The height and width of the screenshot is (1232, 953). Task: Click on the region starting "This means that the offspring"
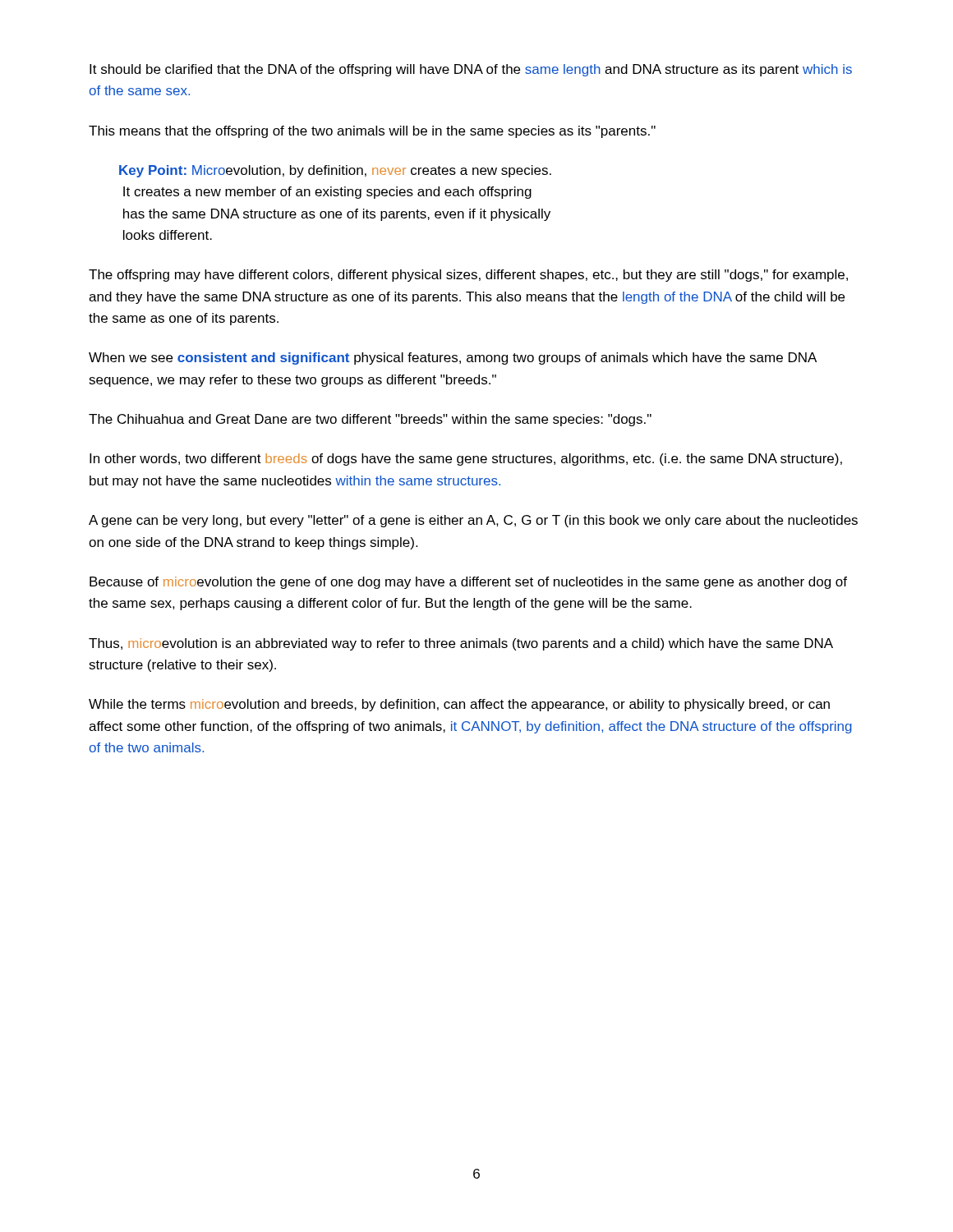(372, 131)
